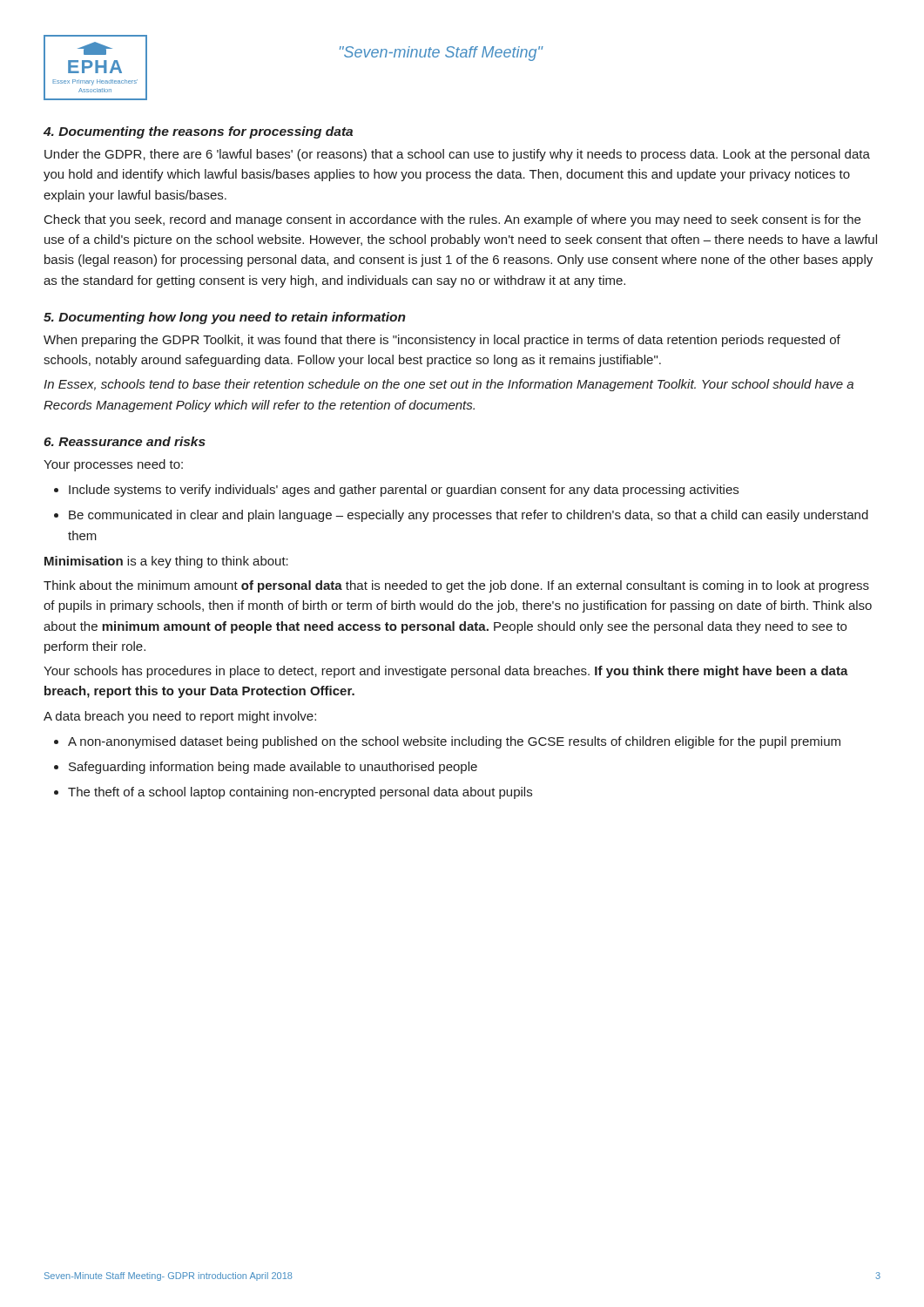Find the section header that says "6. Reassurance and risks"
924x1307 pixels.
[125, 441]
